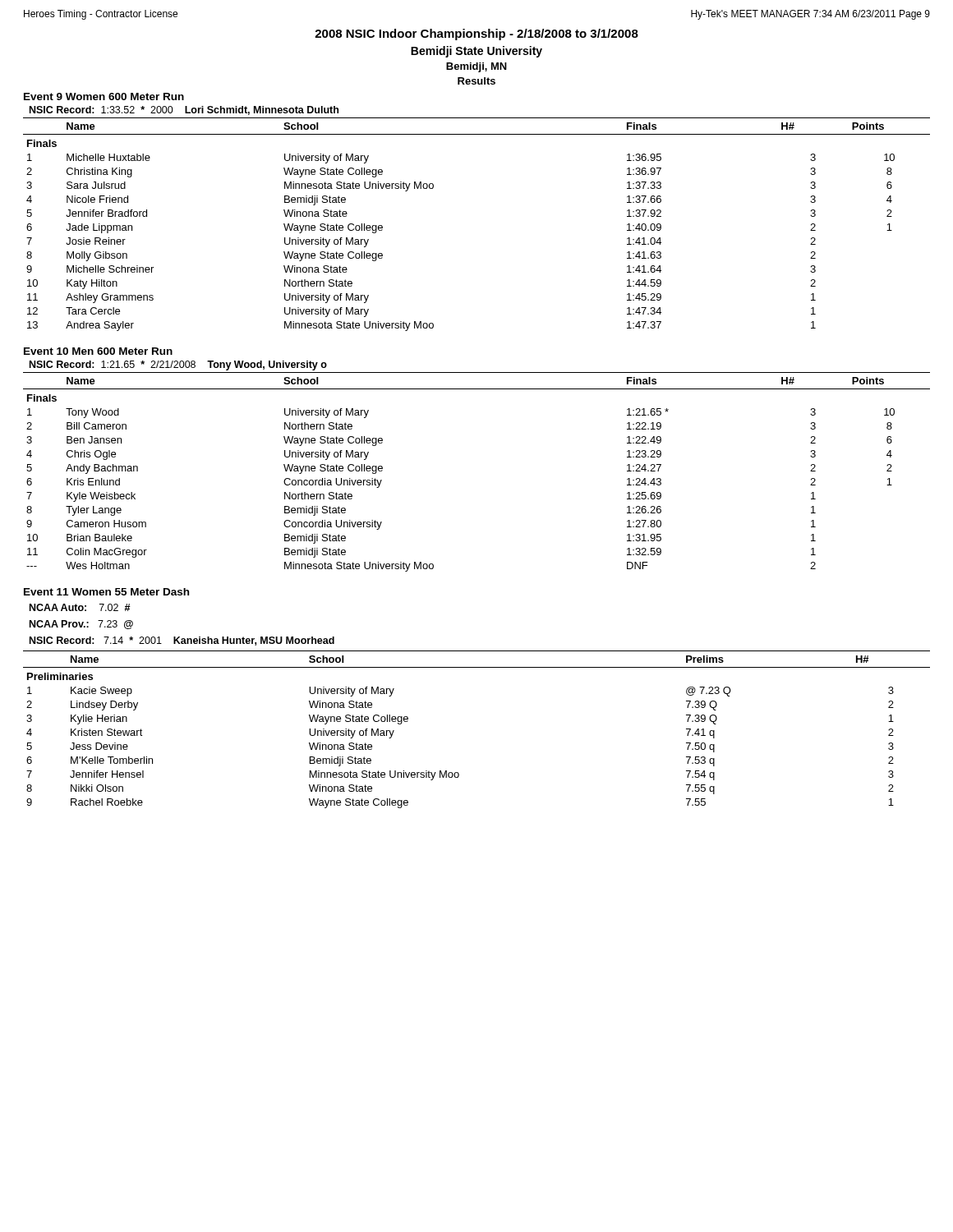Click on the element starting "Event 9 Women 600 Meter Run"

(104, 96)
